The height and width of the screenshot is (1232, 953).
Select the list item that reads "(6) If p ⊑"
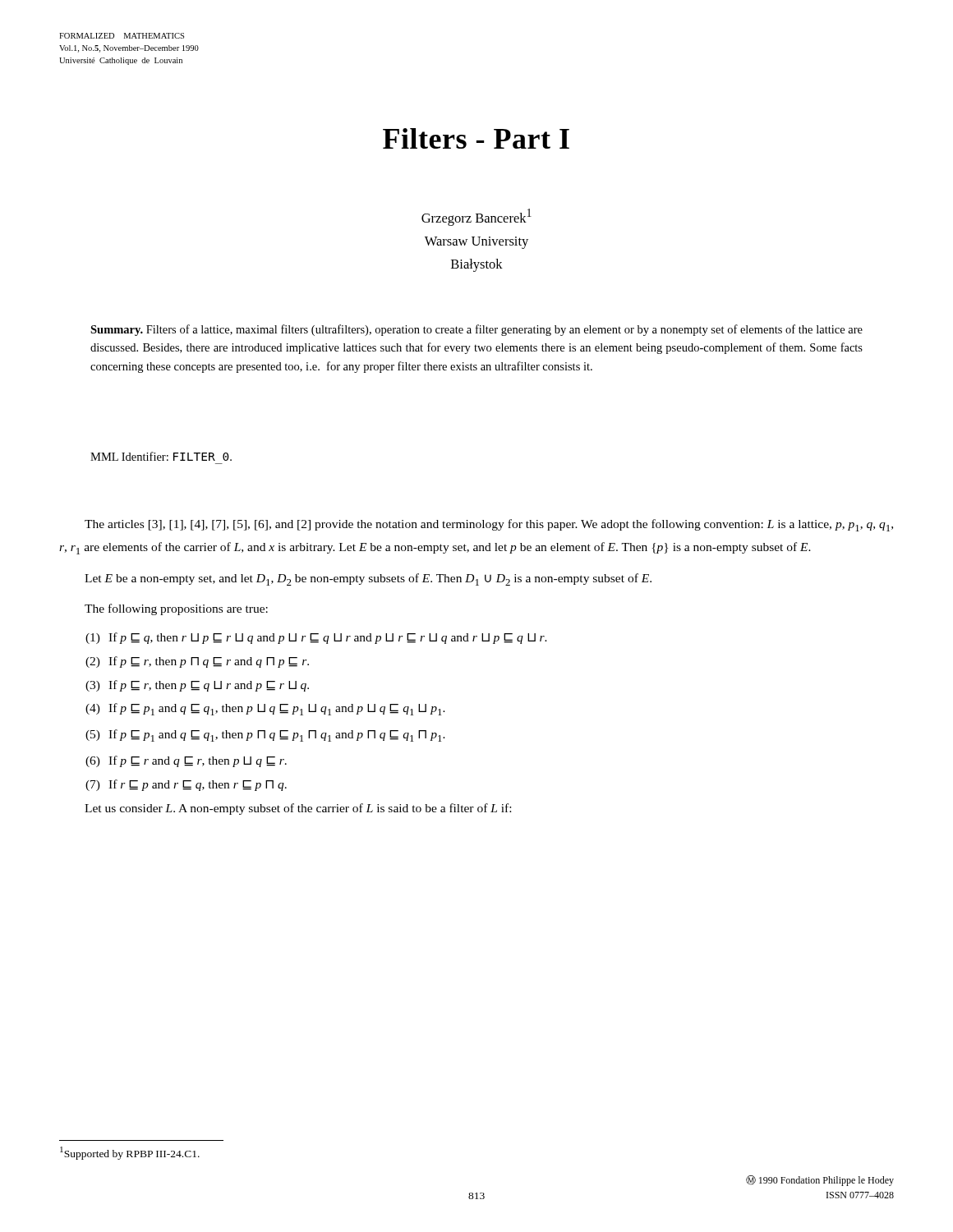tap(186, 761)
